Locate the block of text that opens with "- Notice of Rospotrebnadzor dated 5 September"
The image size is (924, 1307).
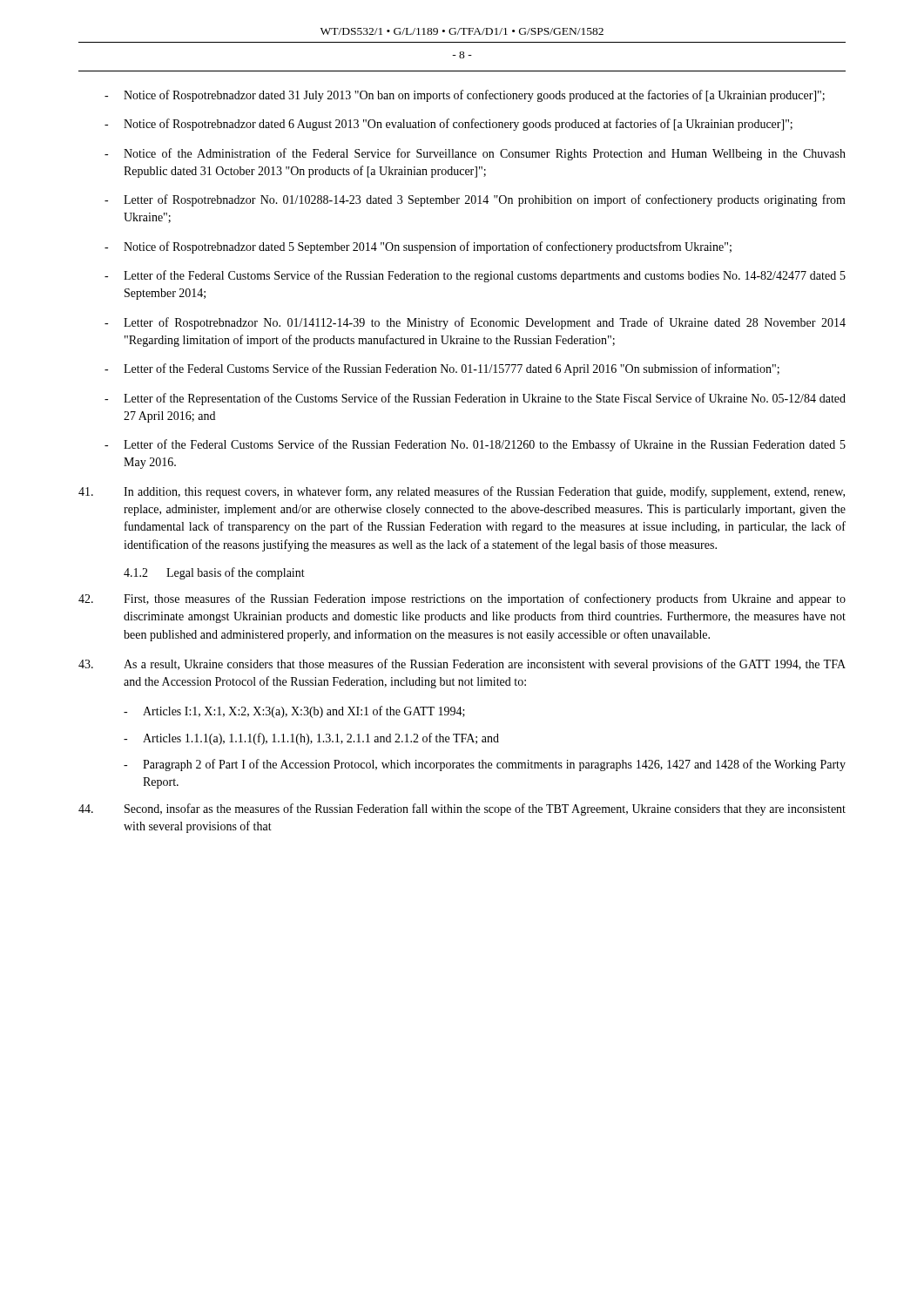pyautogui.click(x=418, y=247)
